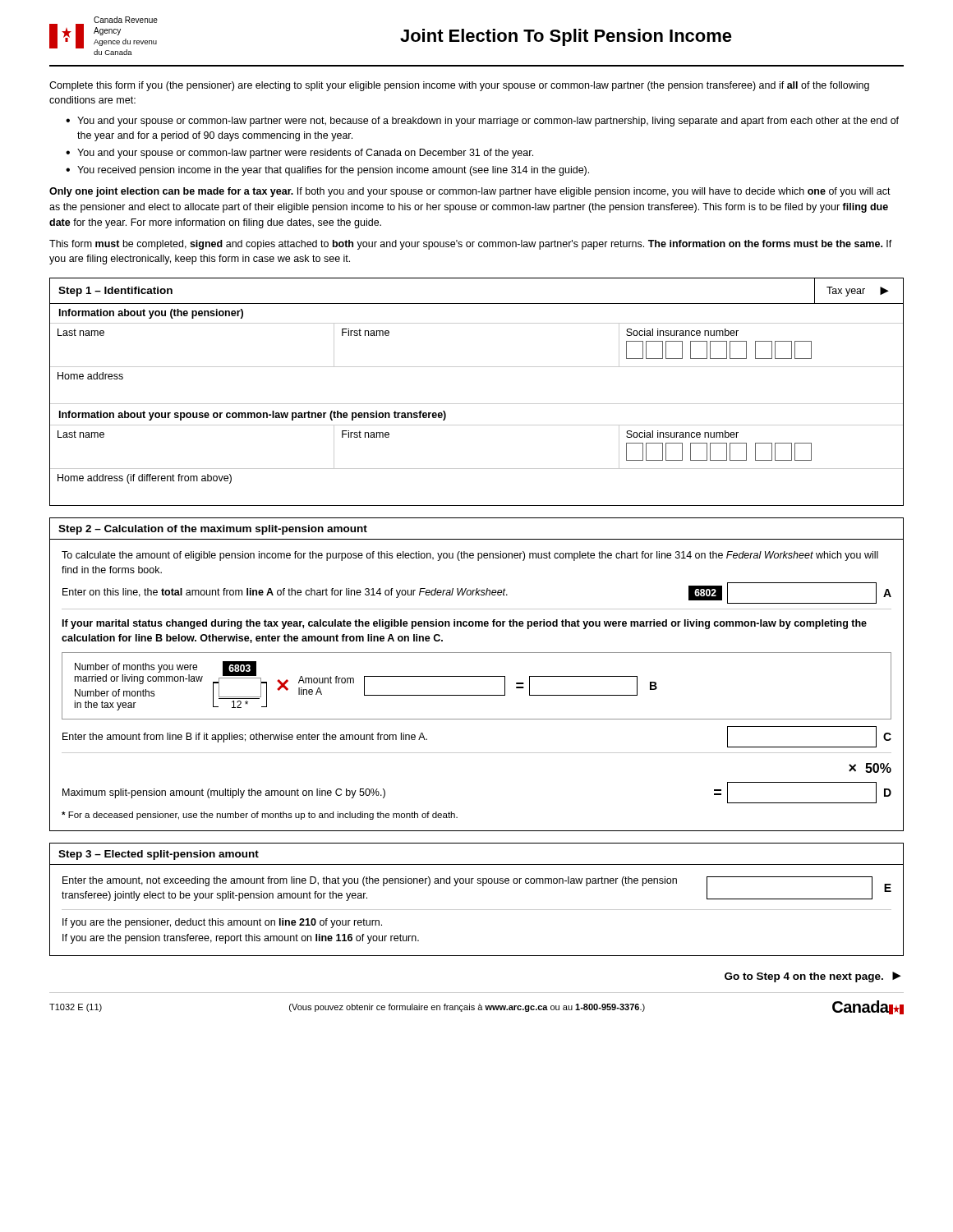Locate the text starting "For a deceased pensioner, use the number"

pyautogui.click(x=260, y=815)
